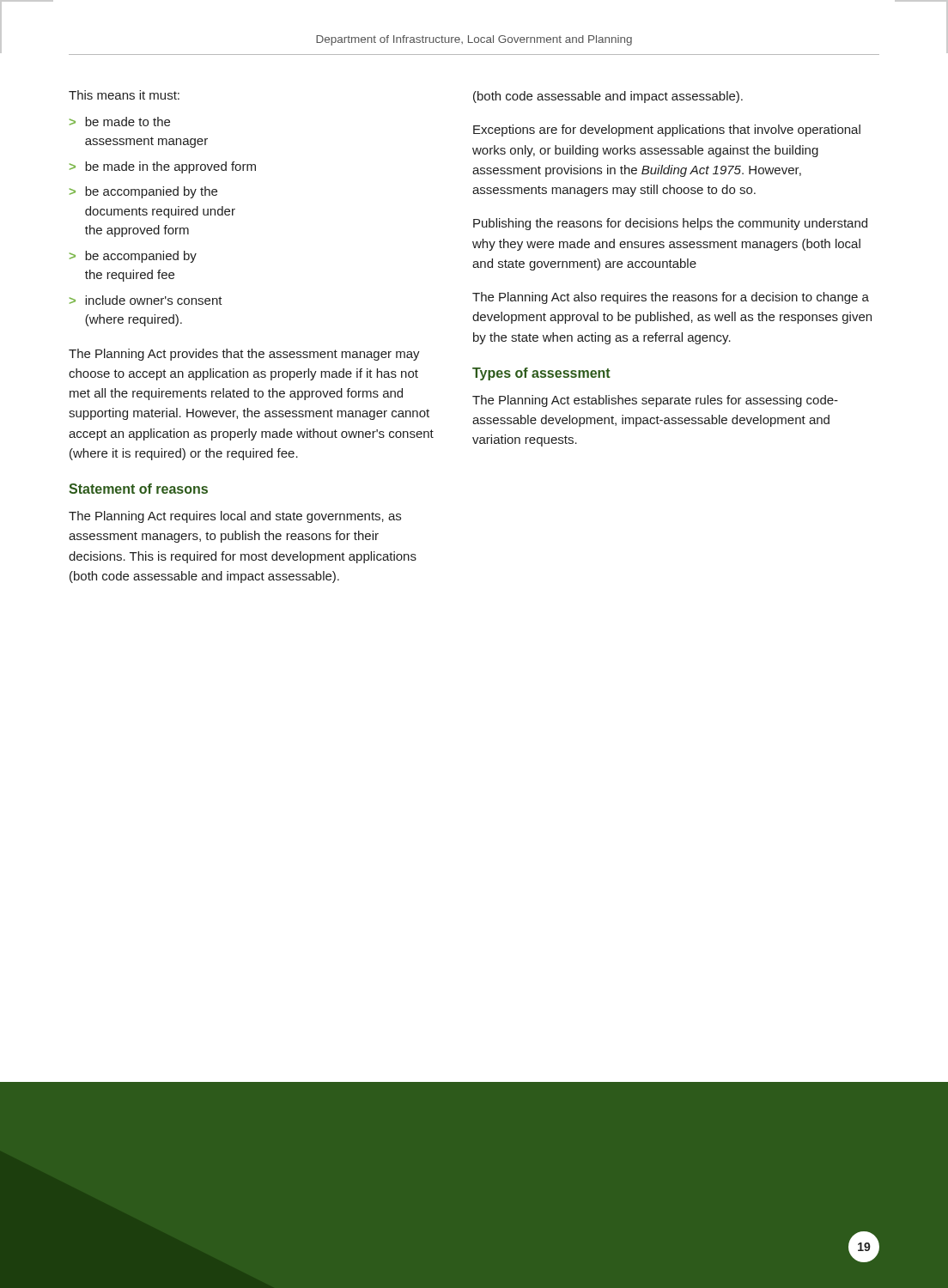
Task: Where is the passage that starts "Publishing the reasons for decisions helps the"?
Action: click(670, 243)
